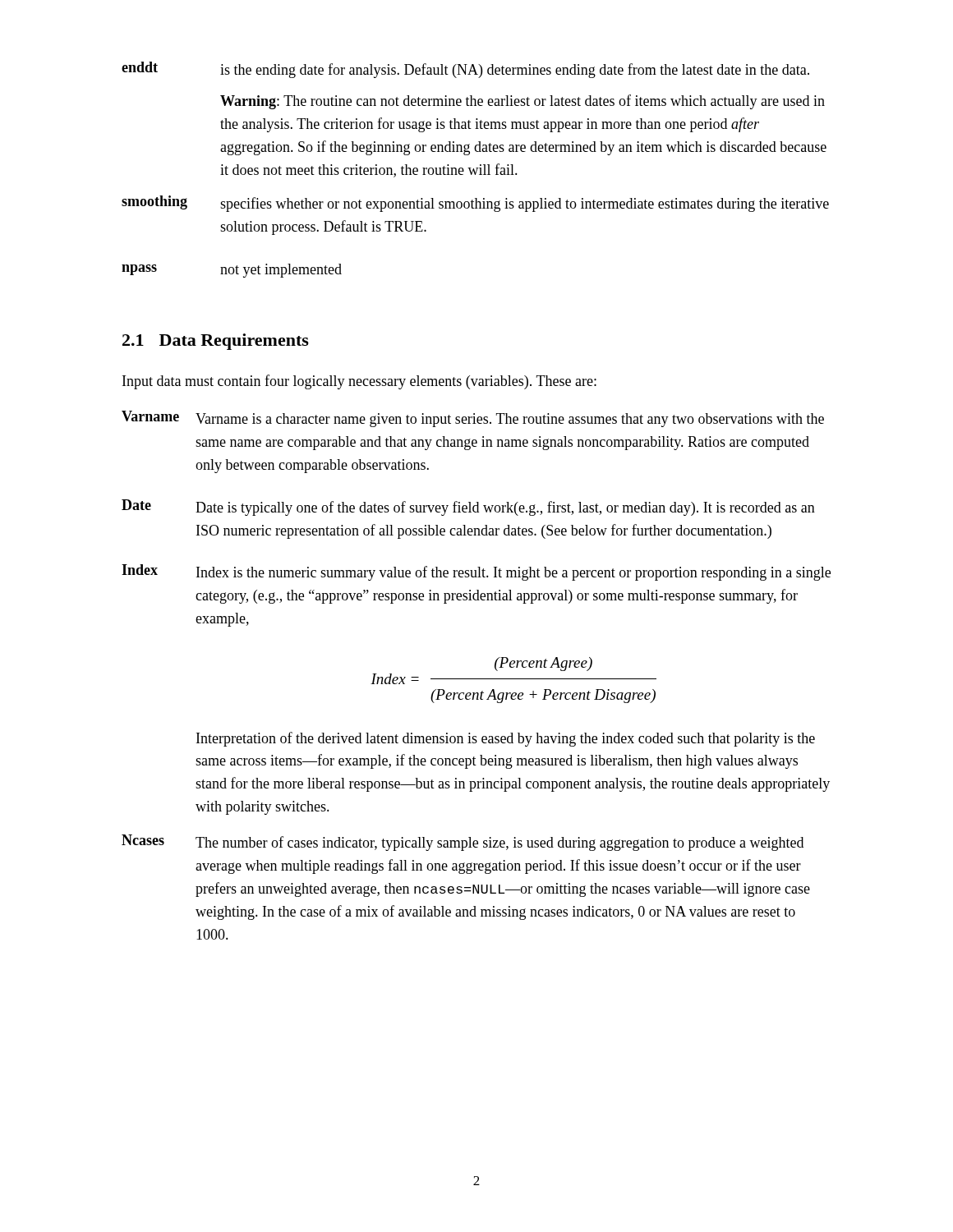Viewport: 953px width, 1232px height.
Task: Point to "npass not yet implemented"
Action: click(x=232, y=271)
